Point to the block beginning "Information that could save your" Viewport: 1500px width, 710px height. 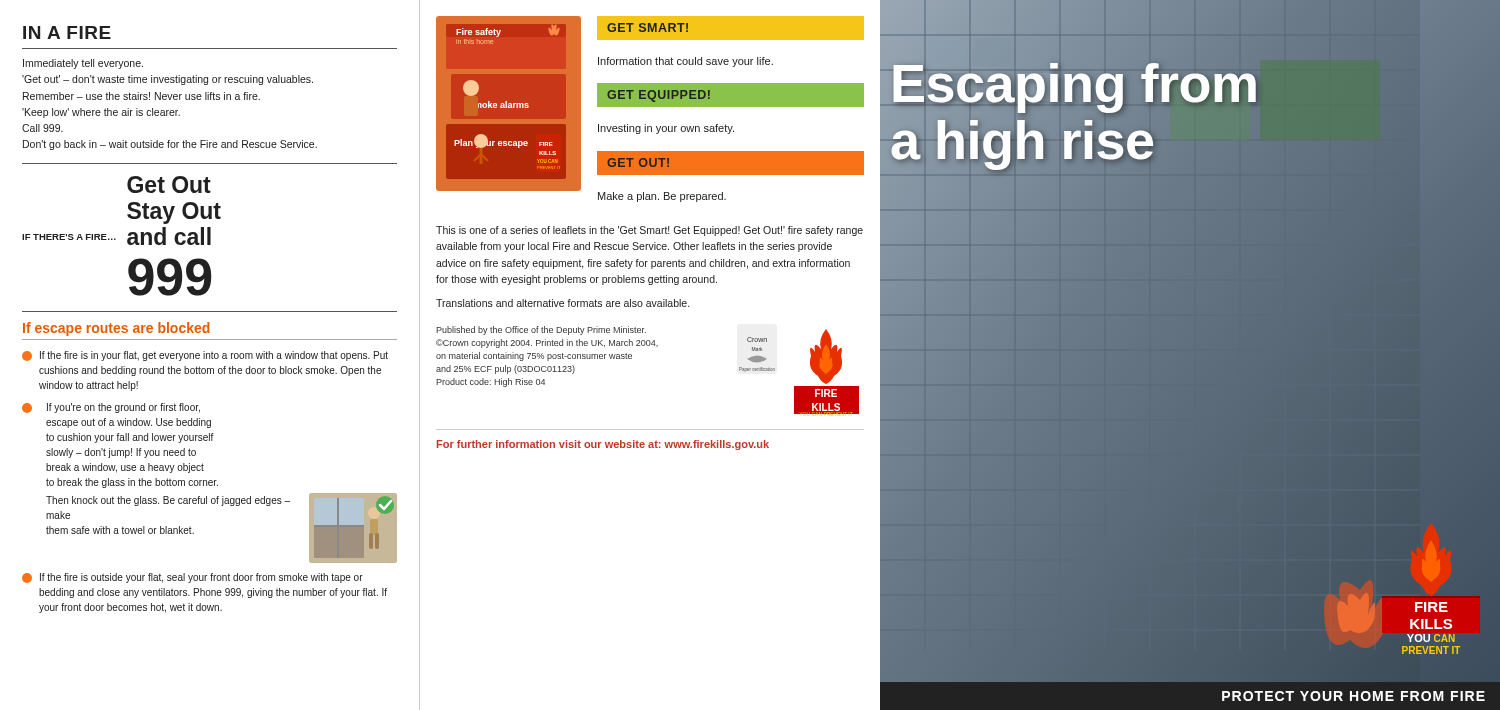[x=685, y=61]
